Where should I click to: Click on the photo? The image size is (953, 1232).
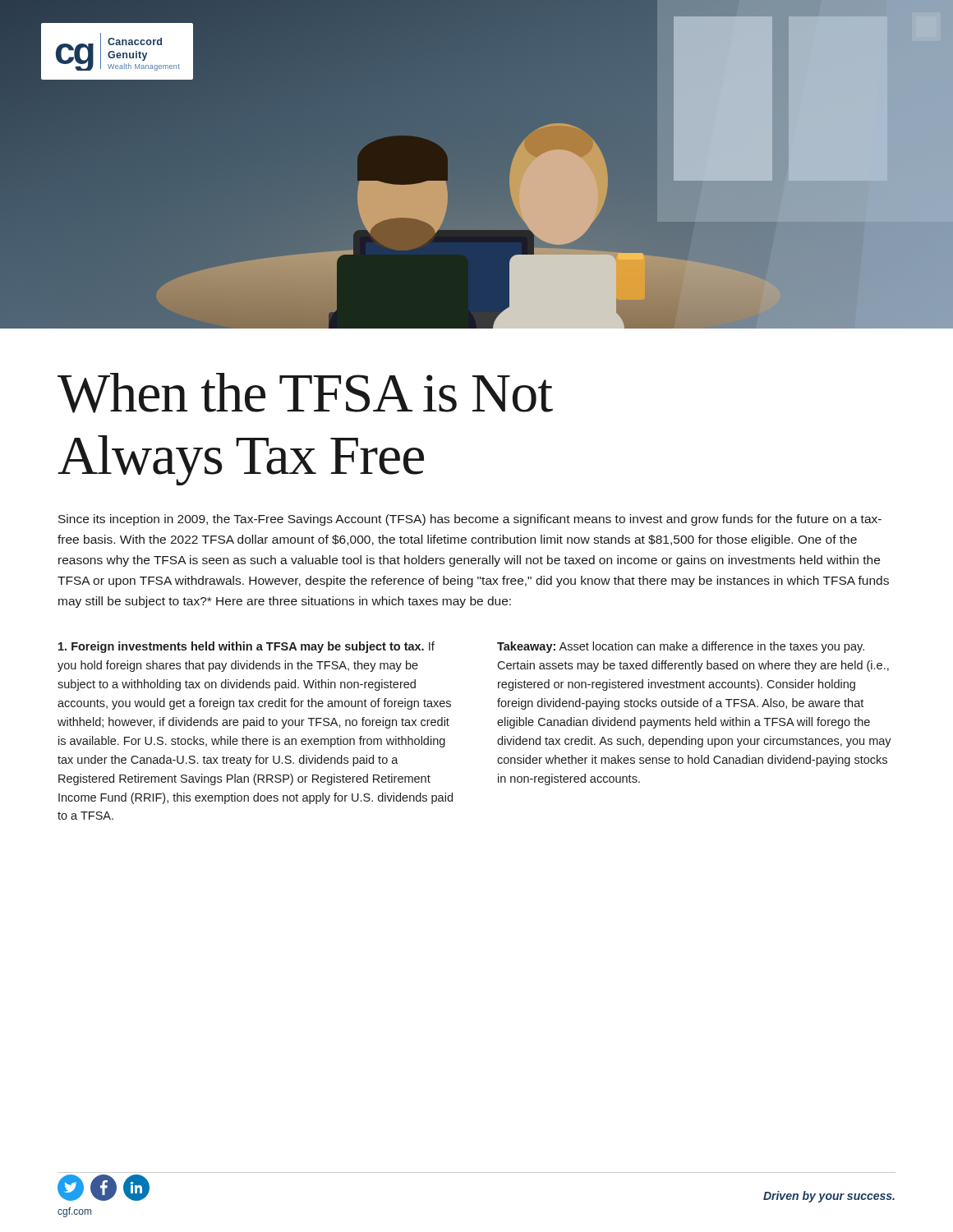tap(476, 164)
